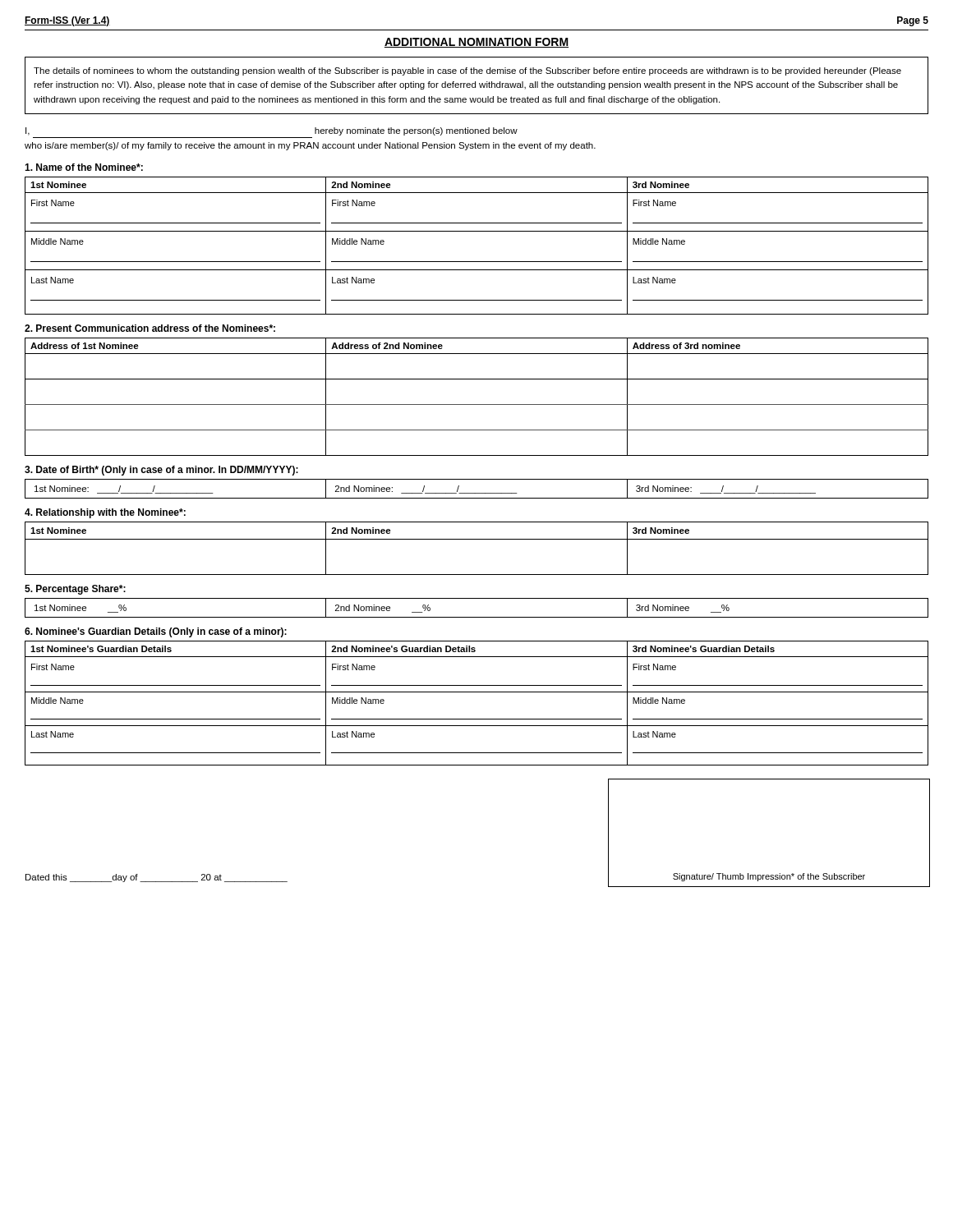Find the element starting "The details of nominees to whom the outstanding"
953x1232 pixels.
tap(467, 85)
